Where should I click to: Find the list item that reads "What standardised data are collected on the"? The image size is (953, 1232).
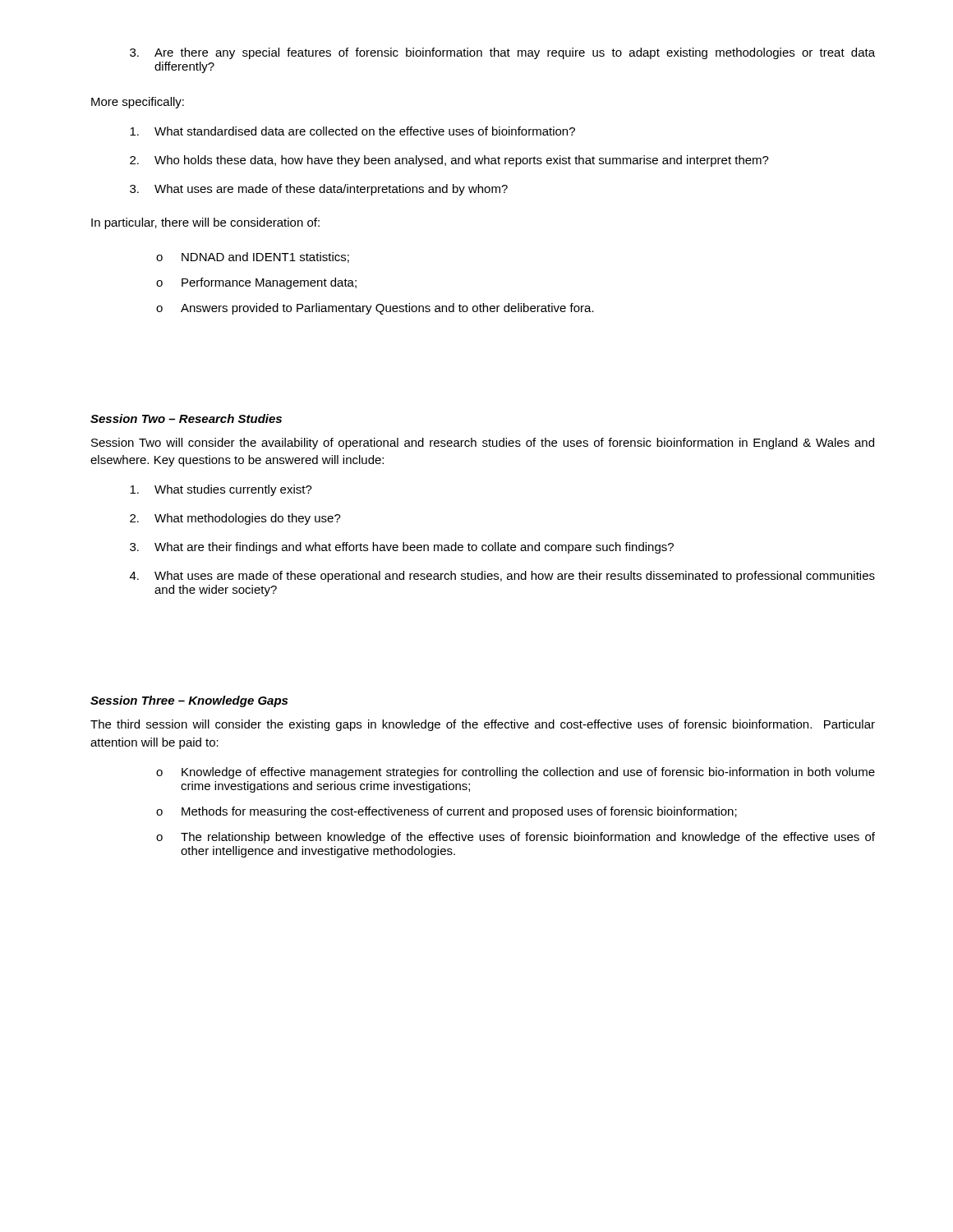[x=333, y=131]
